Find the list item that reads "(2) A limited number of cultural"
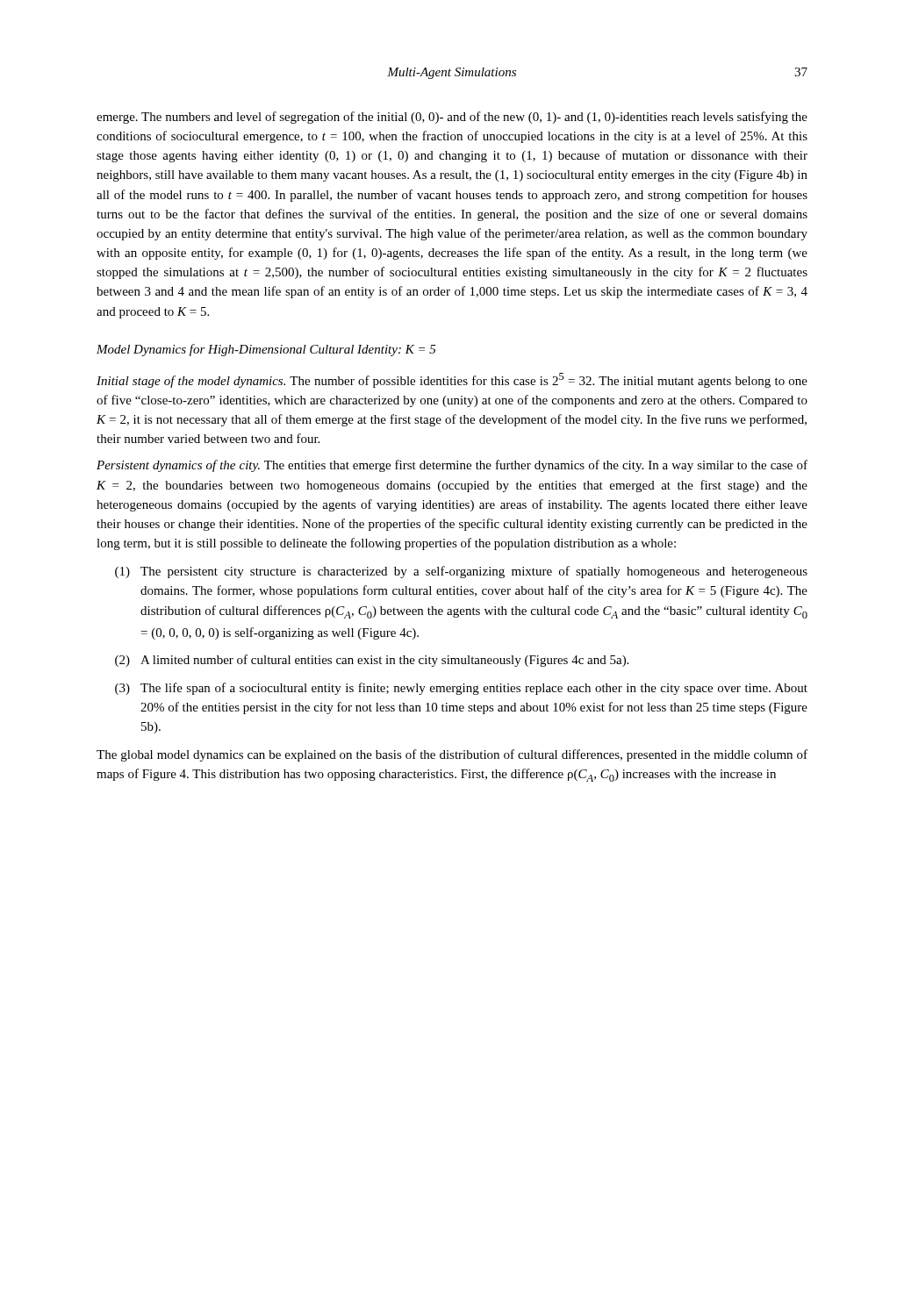The width and height of the screenshot is (904, 1316). pos(452,660)
